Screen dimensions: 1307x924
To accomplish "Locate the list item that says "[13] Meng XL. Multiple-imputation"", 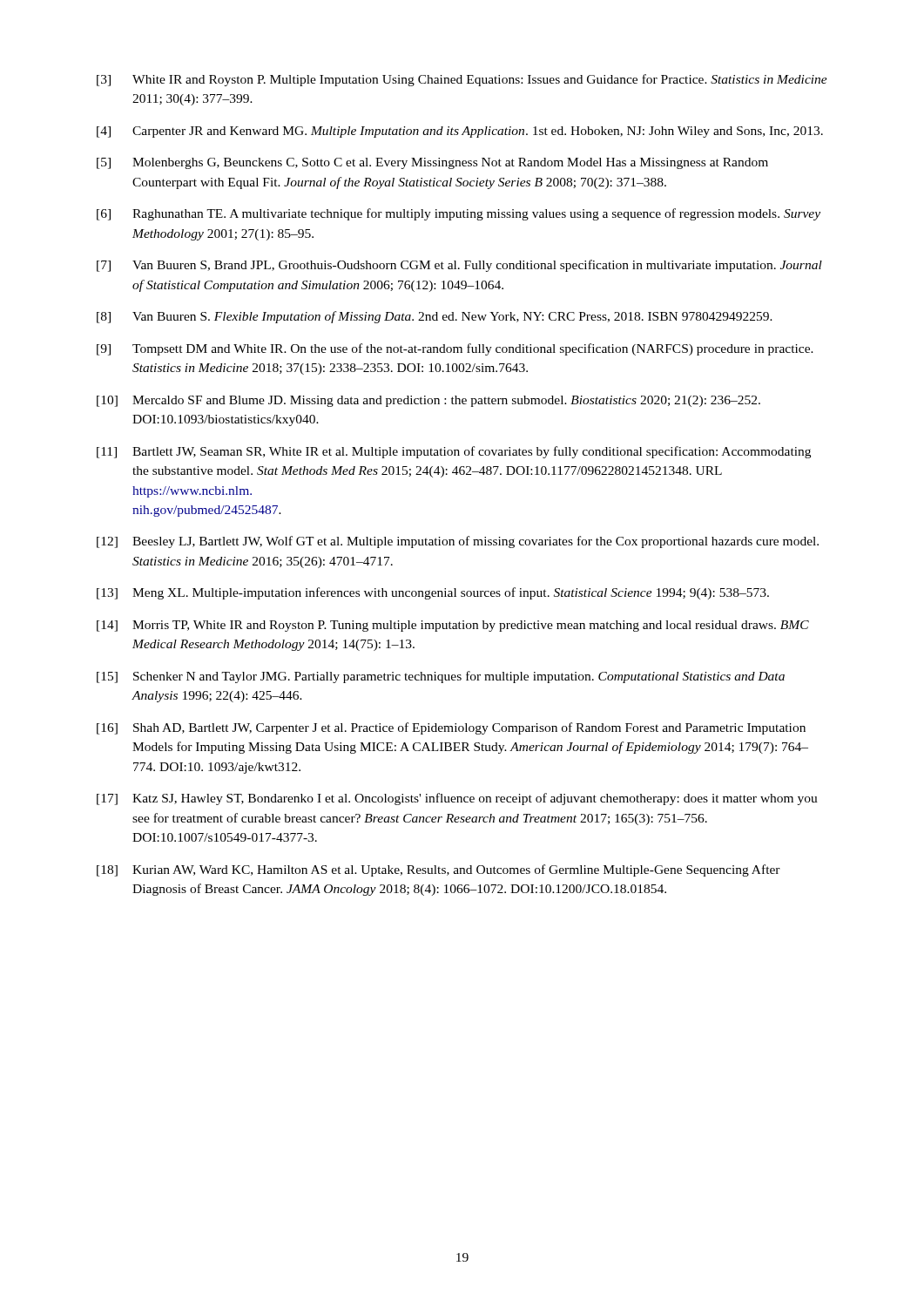I will (x=462, y=593).
